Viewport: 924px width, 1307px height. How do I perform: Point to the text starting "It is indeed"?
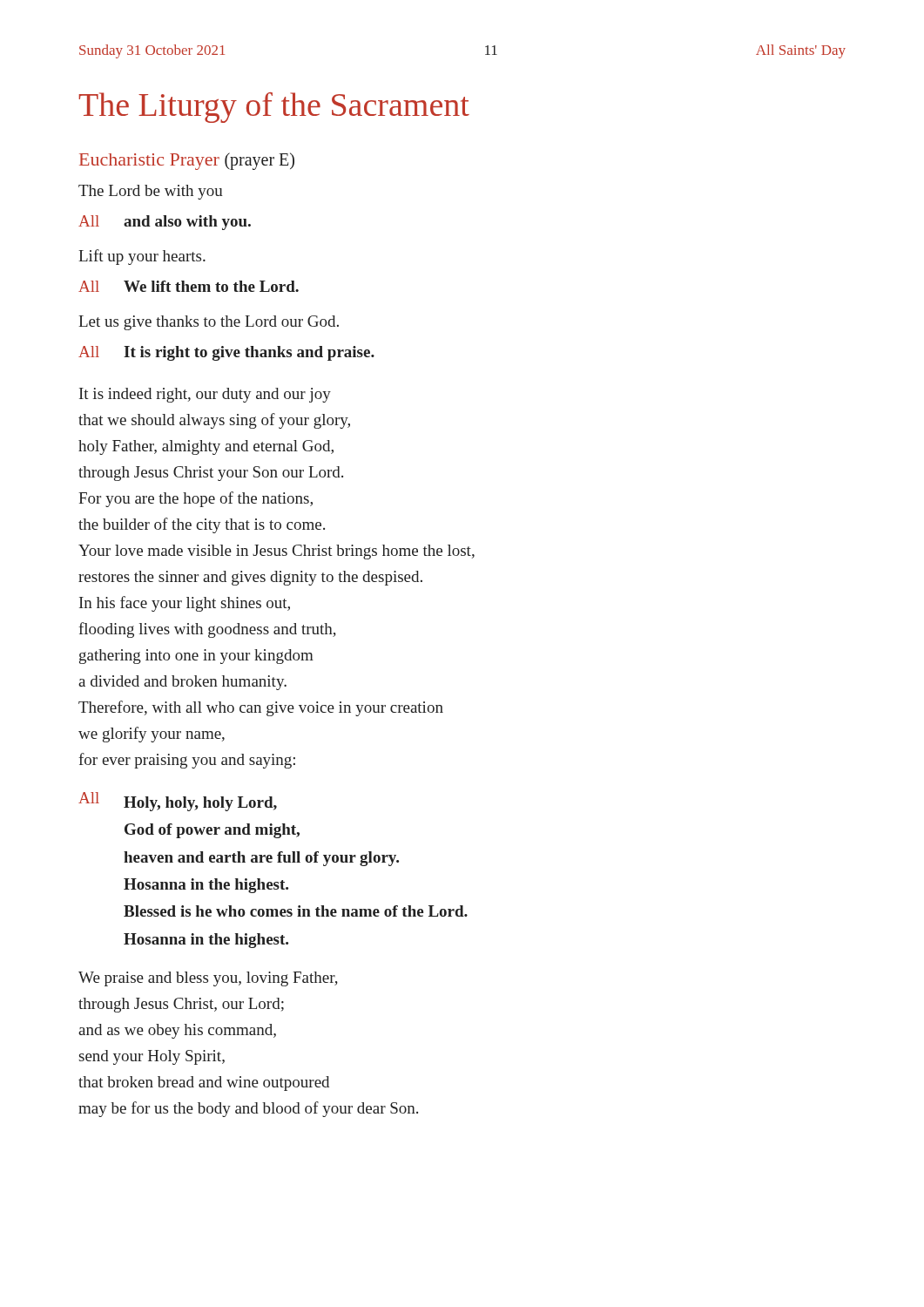coord(277,576)
